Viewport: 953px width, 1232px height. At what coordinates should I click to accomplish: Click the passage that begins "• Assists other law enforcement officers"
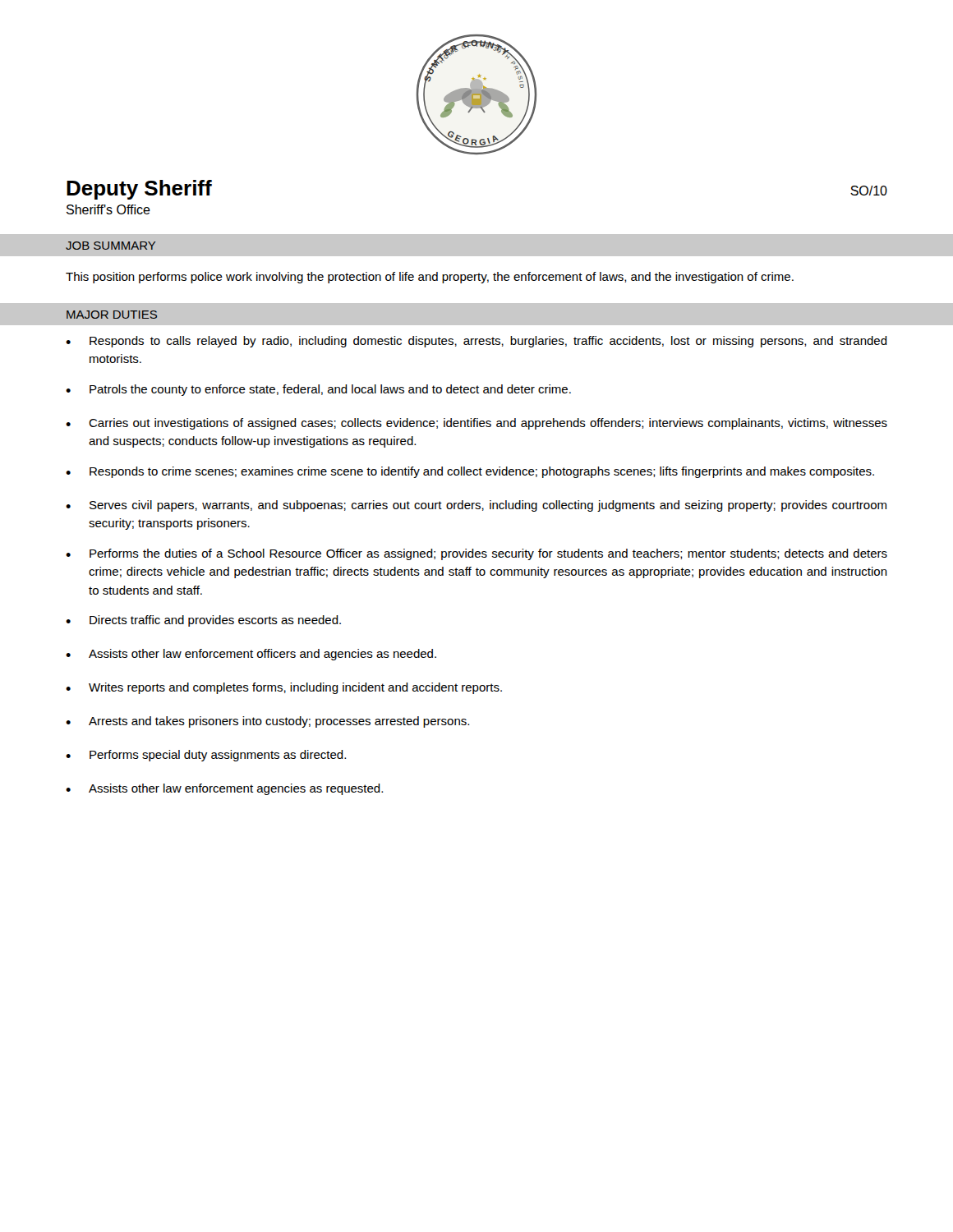[x=251, y=655]
